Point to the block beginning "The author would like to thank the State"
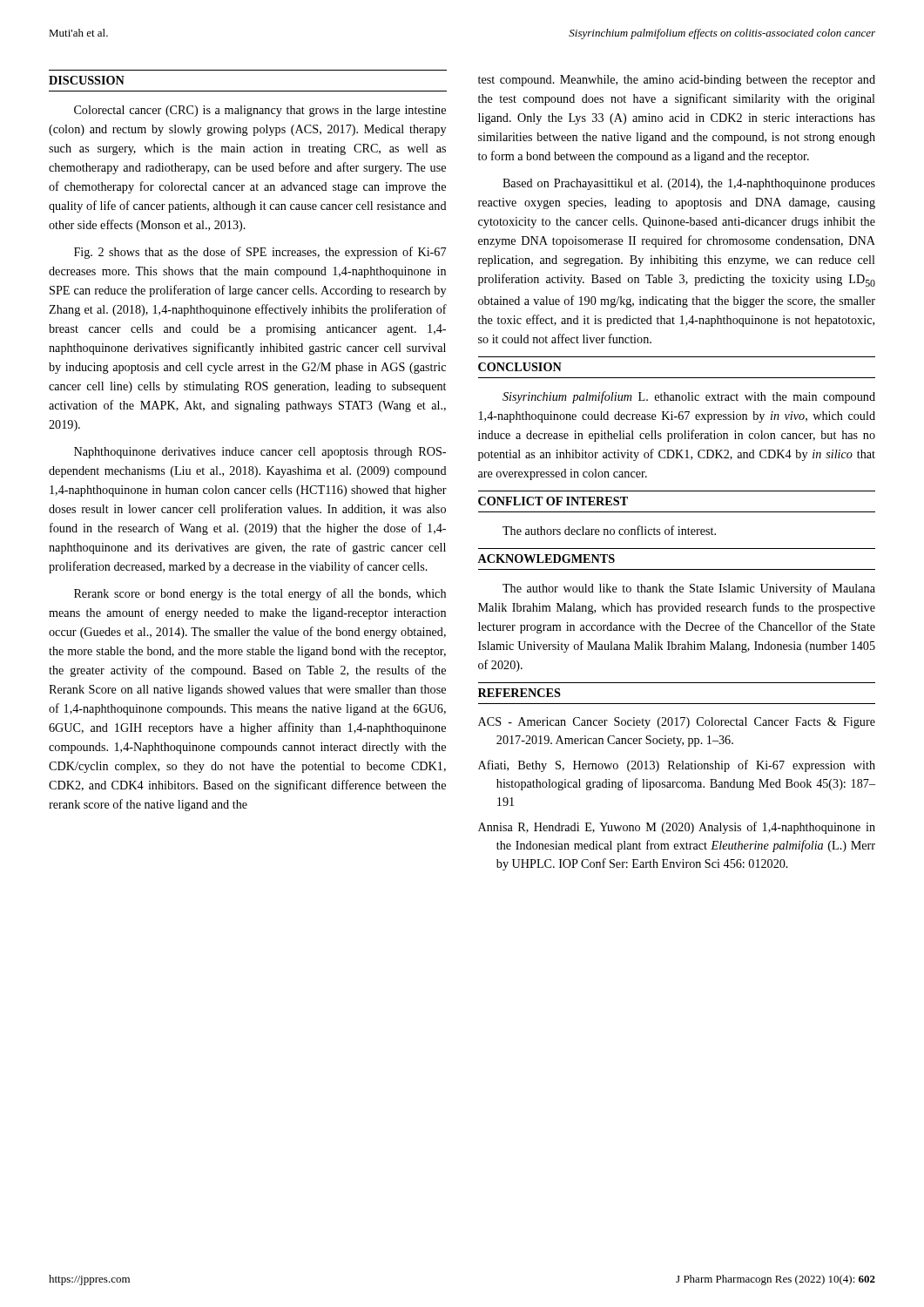This screenshot has width=924, height=1307. click(x=676, y=627)
